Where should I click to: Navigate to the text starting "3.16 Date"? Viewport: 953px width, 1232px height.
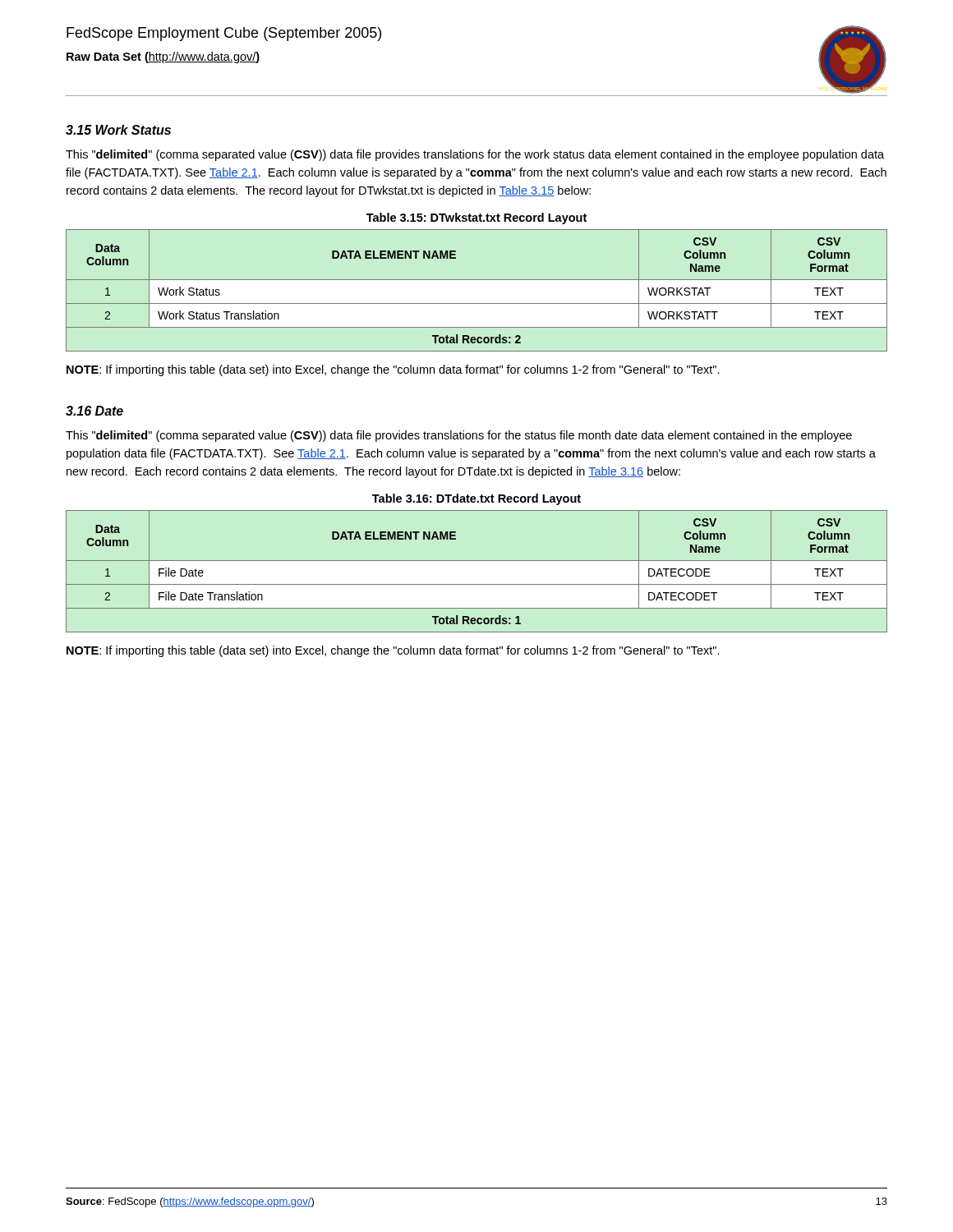(95, 411)
